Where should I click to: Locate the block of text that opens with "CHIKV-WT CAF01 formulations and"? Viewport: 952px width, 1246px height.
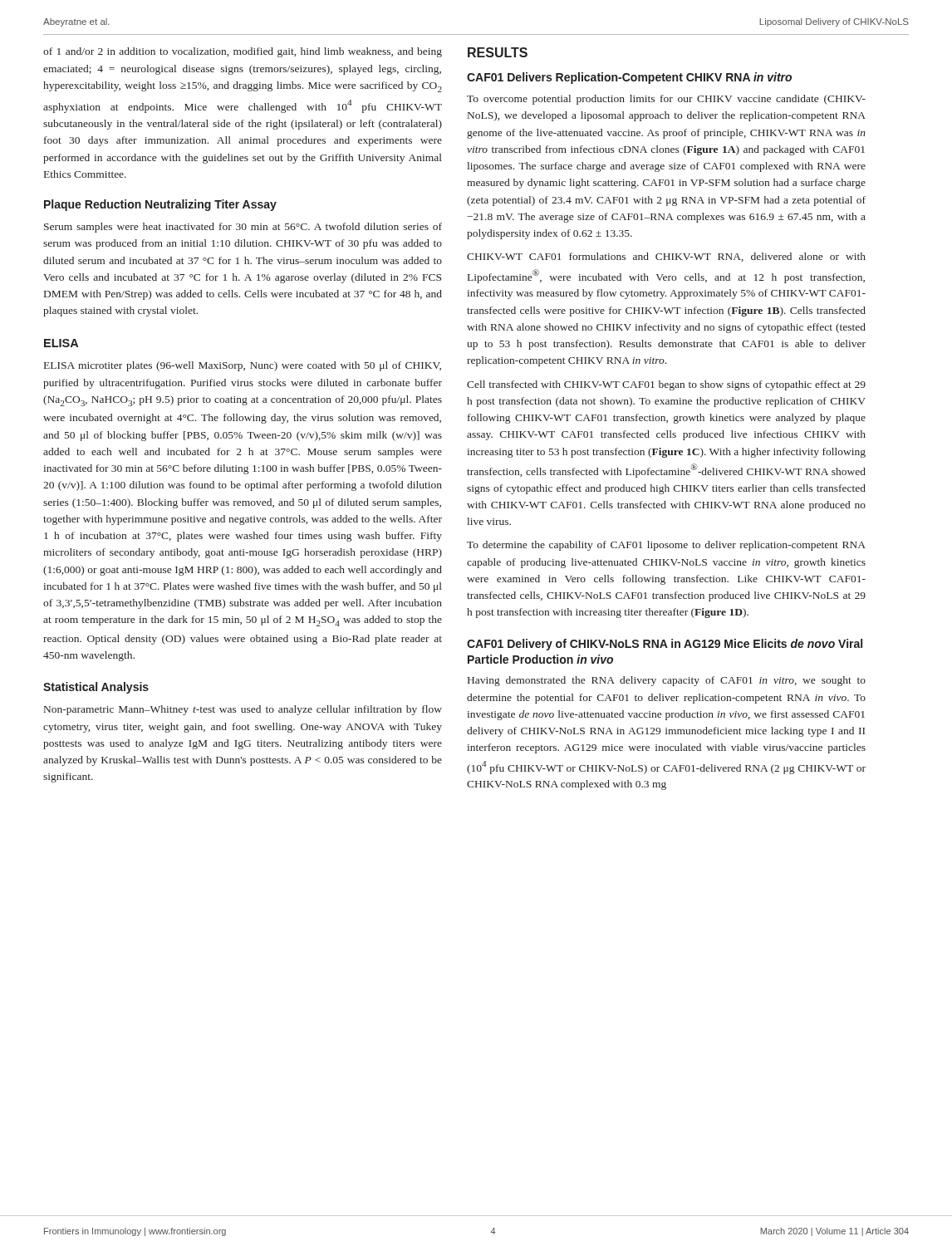(666, 309)
